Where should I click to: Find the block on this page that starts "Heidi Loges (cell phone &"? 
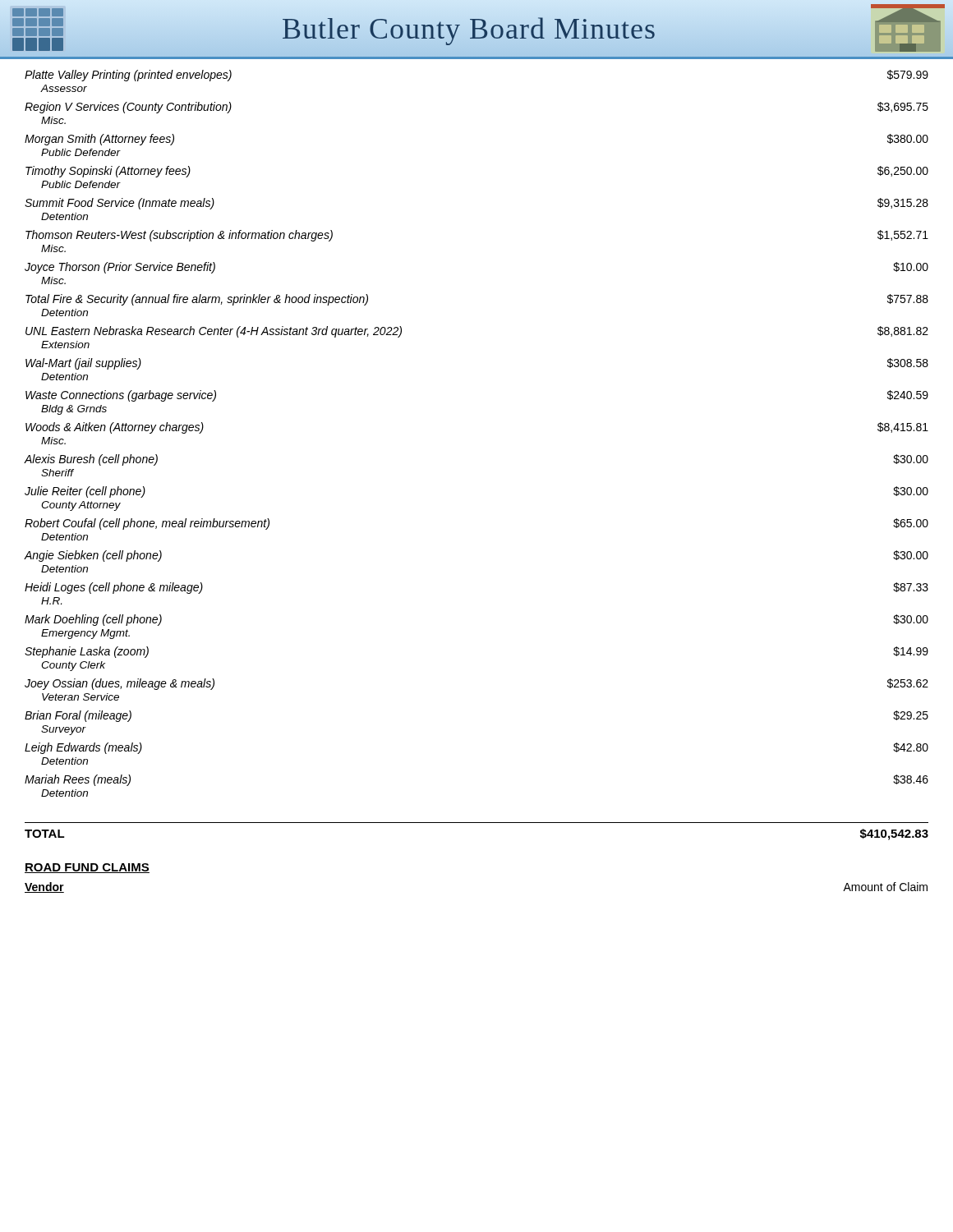104,588
